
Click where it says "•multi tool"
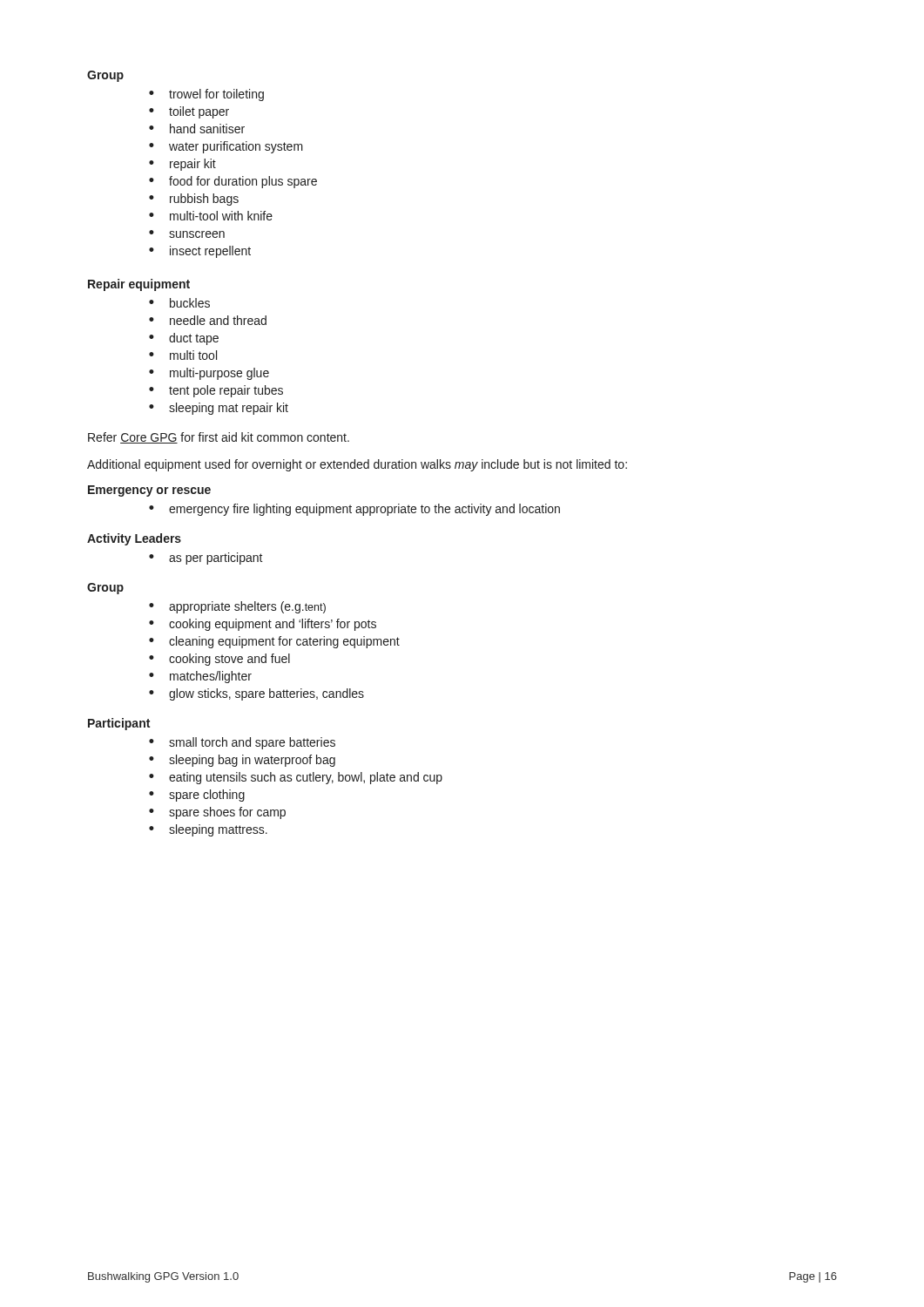coord(183,355)
